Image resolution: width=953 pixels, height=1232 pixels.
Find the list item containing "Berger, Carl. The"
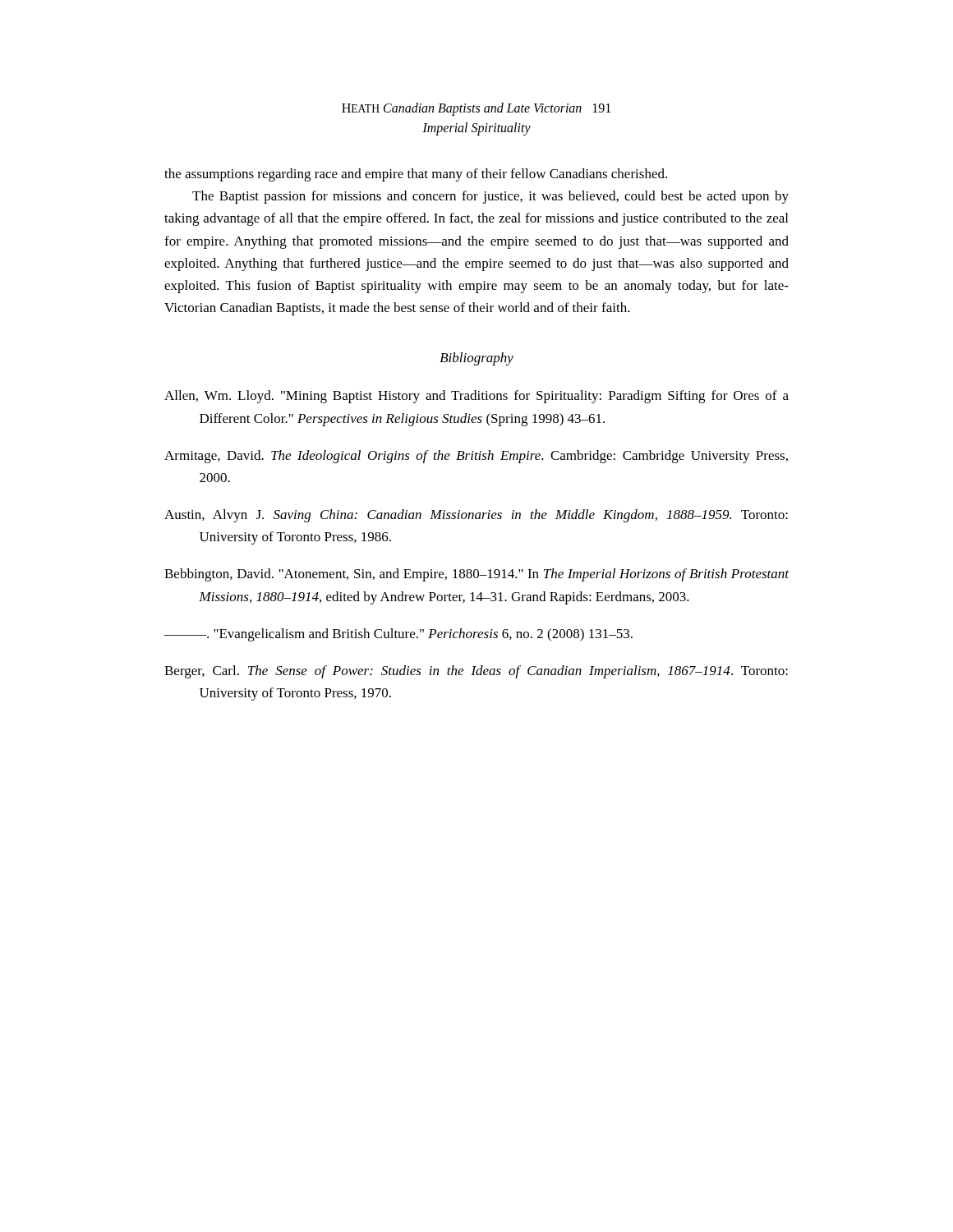(x=476, y=682)
